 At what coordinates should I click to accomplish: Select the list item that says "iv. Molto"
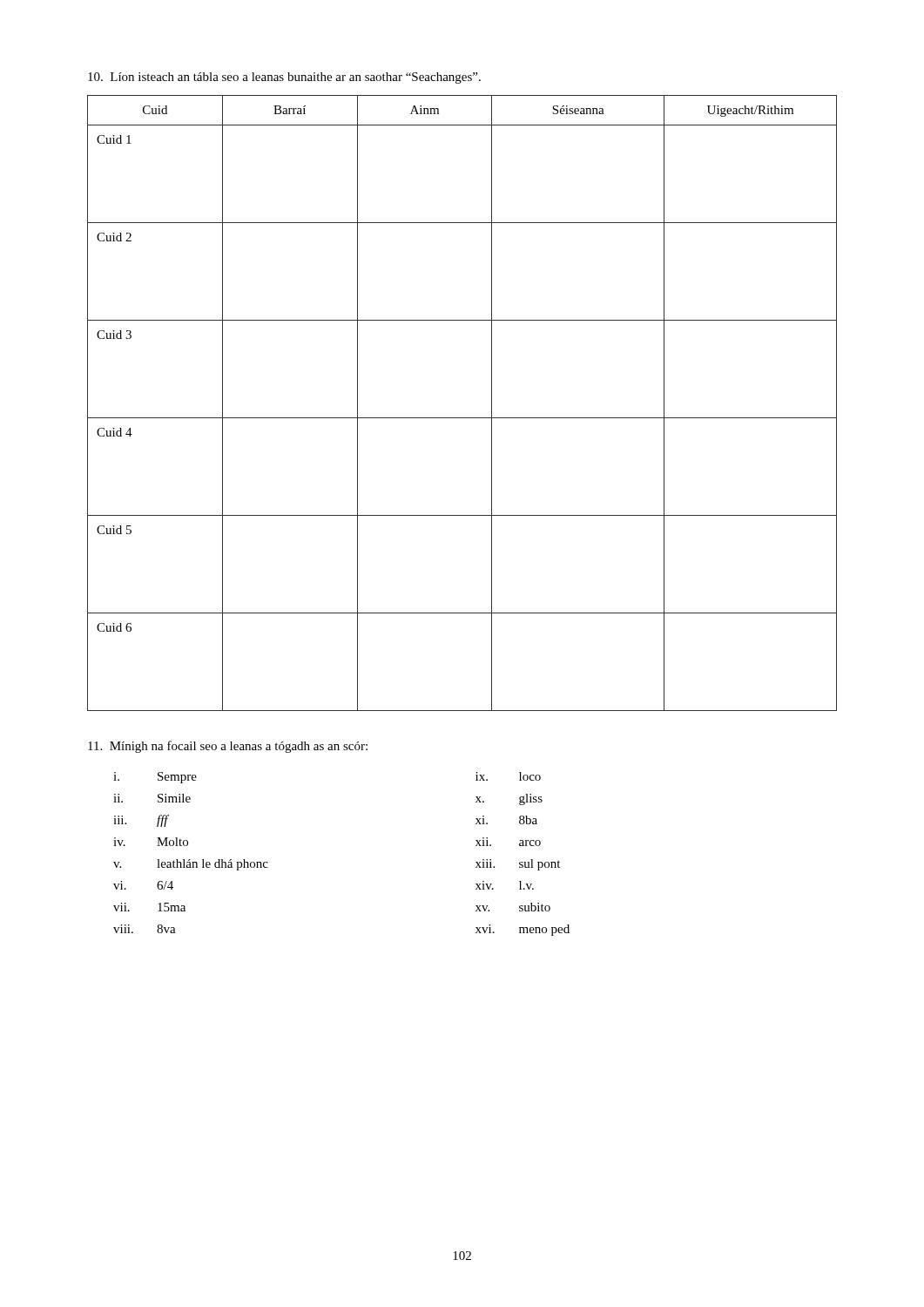[171, 840]
